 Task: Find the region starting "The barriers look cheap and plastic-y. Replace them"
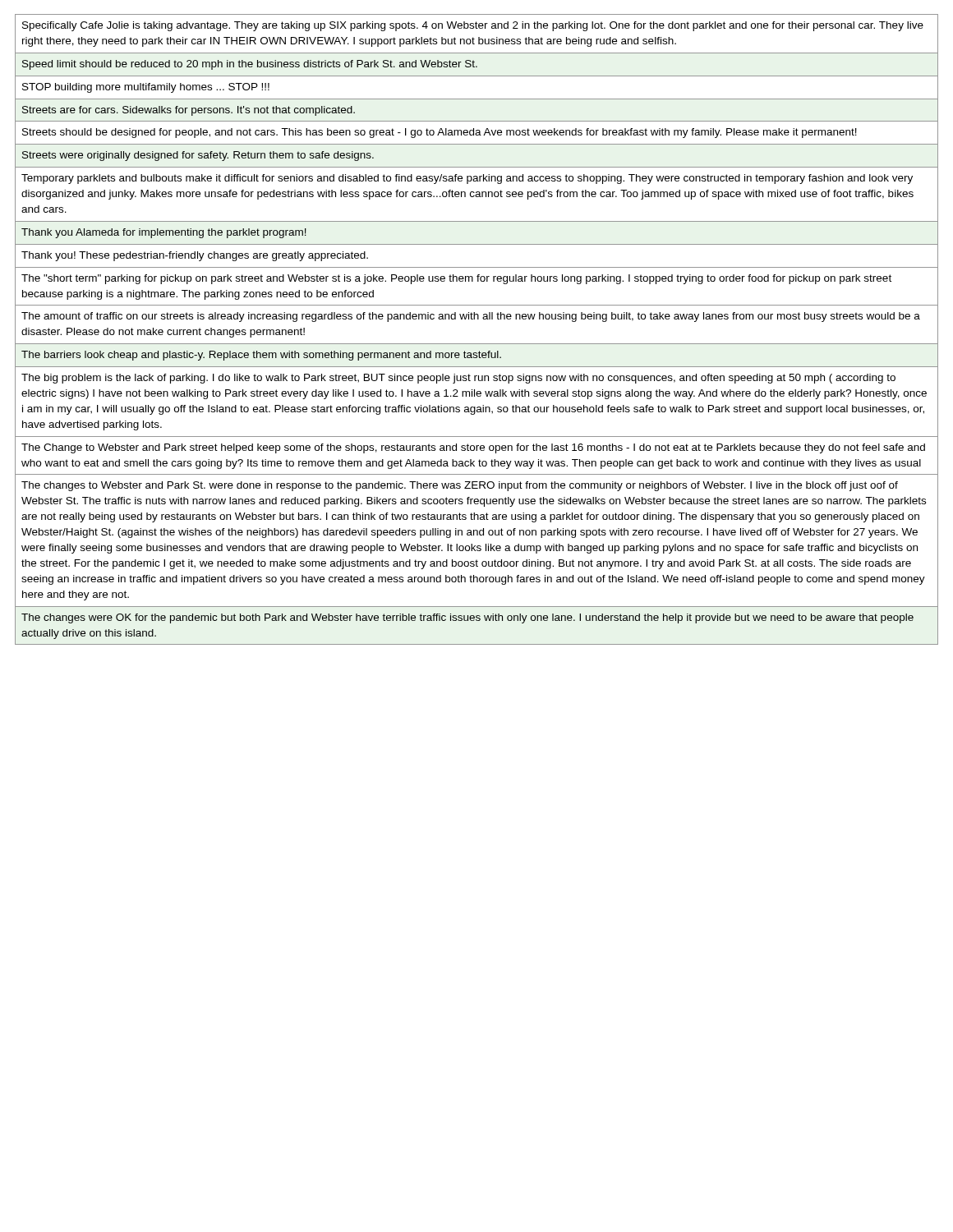(x=262, y=355)
